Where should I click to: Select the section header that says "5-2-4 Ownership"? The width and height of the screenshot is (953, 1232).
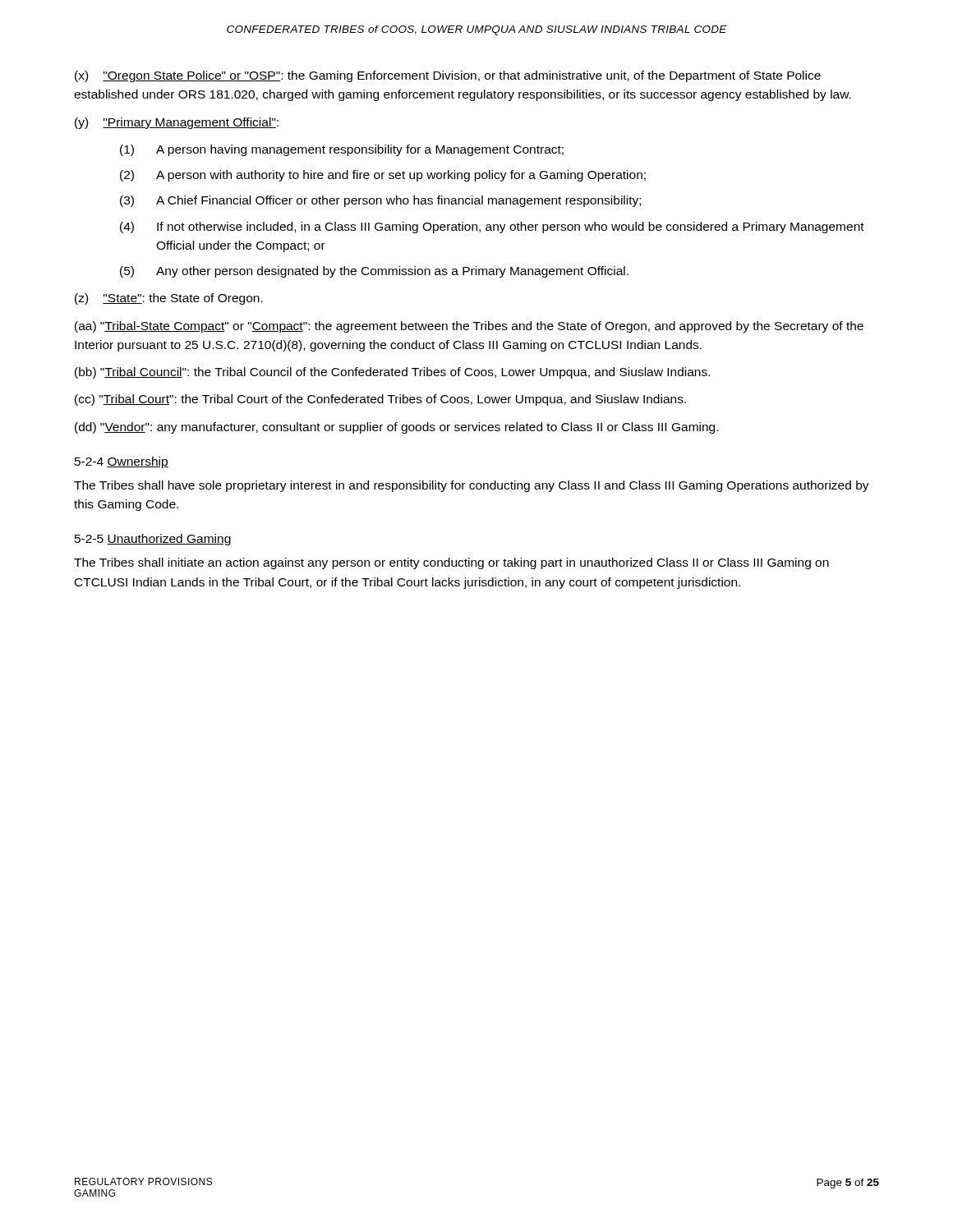121,461
